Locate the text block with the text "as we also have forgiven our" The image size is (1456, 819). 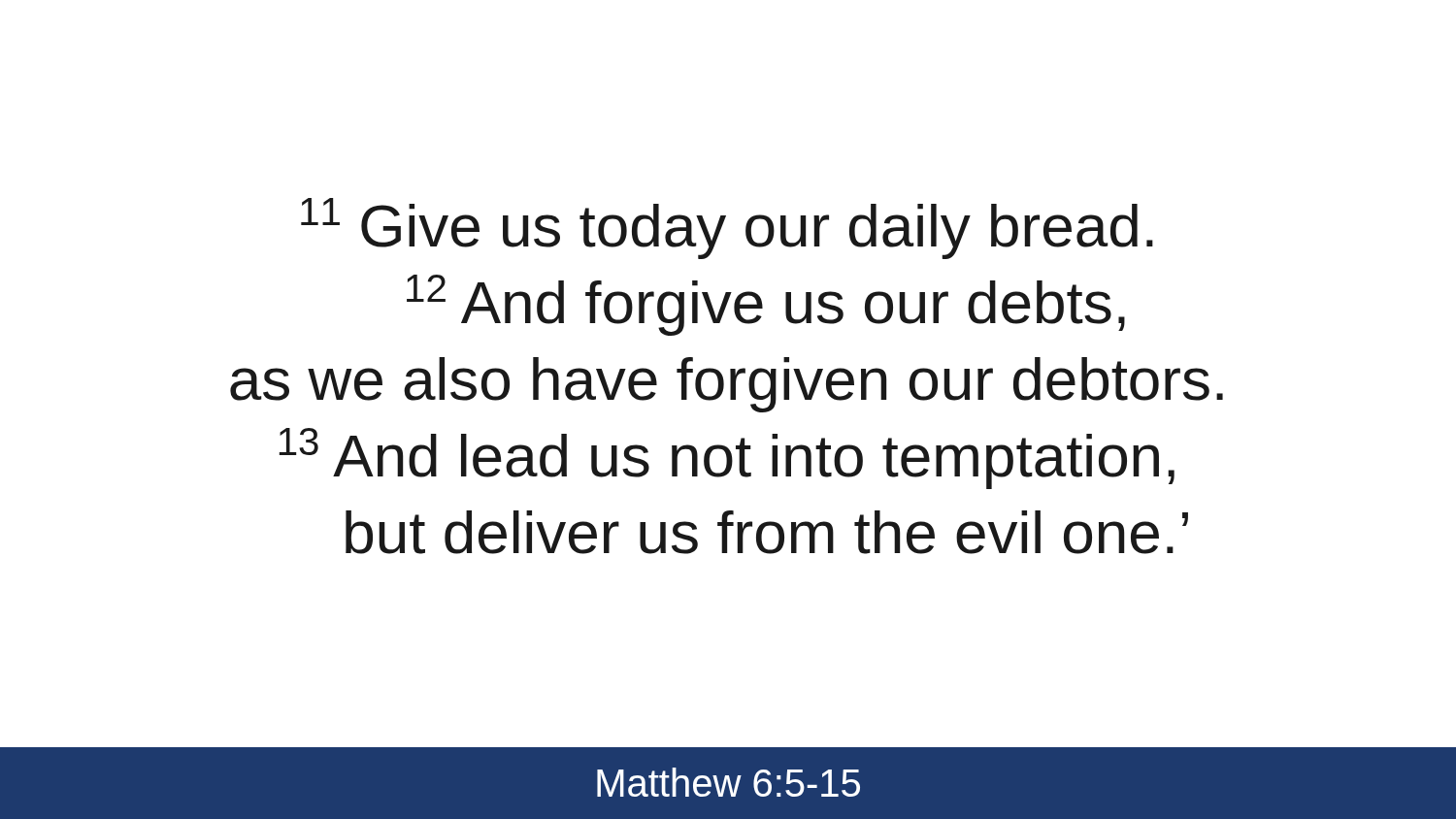(728, 378)
